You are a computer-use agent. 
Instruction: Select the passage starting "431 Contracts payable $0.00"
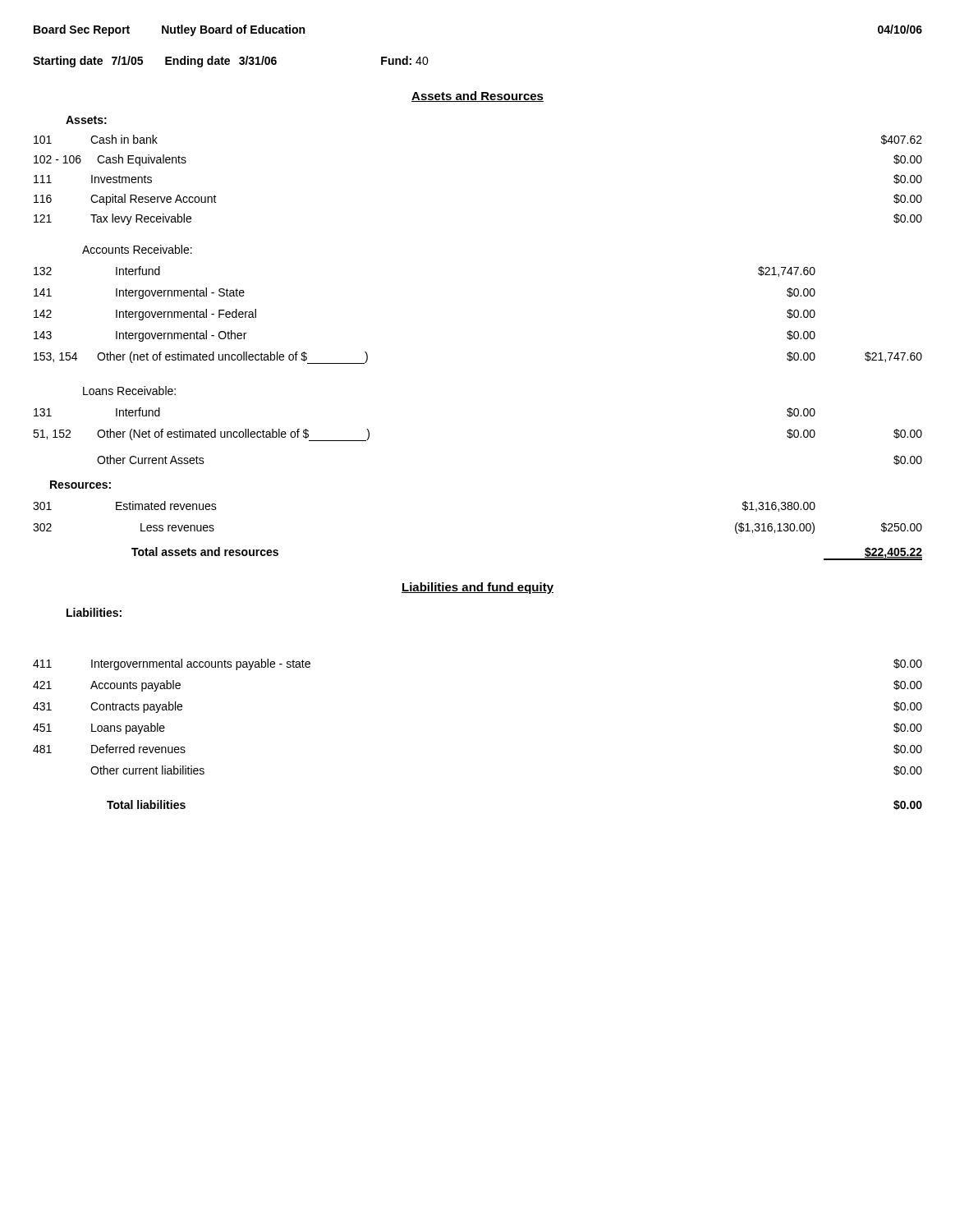point(129,706)
